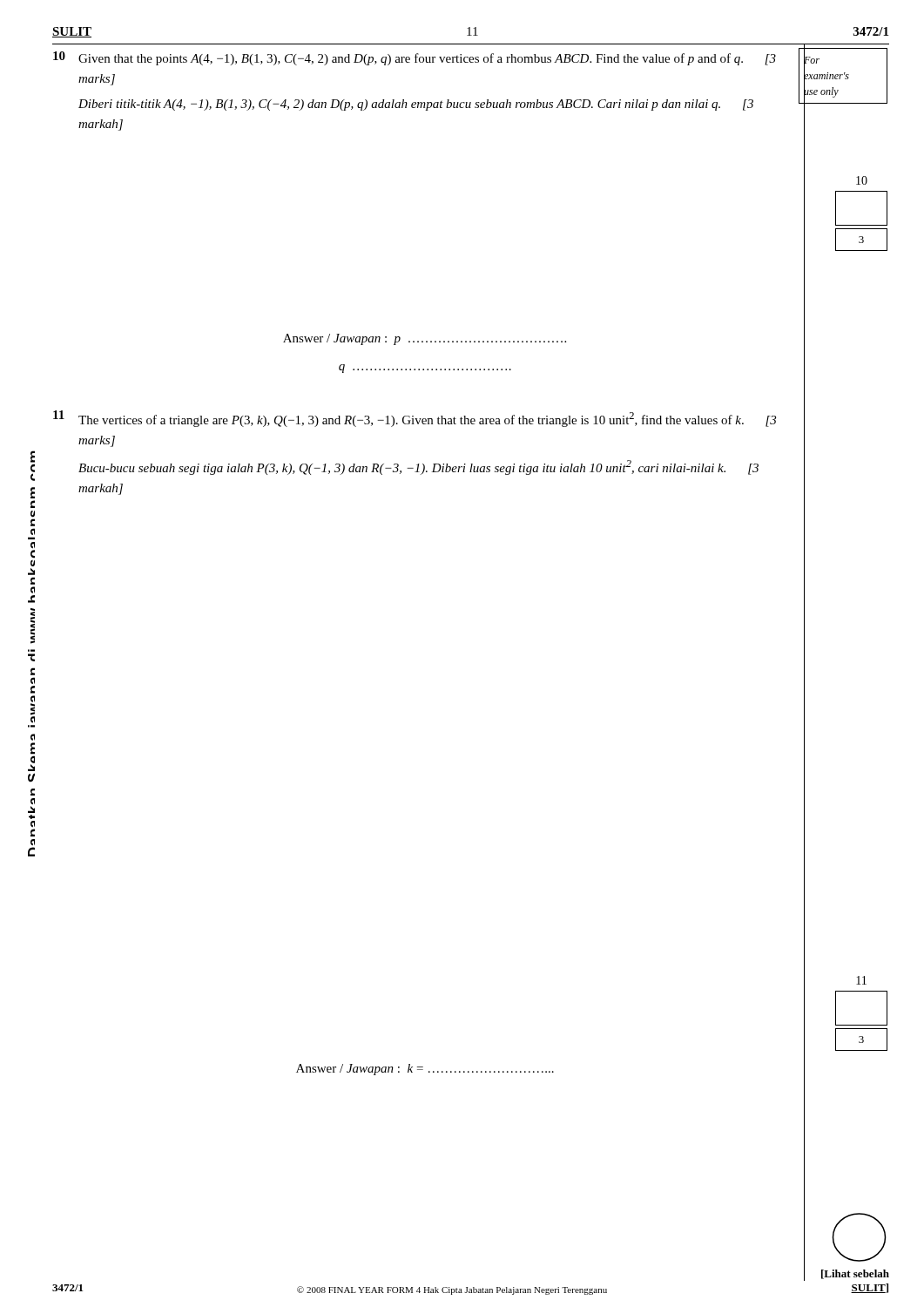Click on the text starting "Forexaminer'suse only"
Image resolution: width=924 pixels, height=1307 pixels.
click(826, 76)
